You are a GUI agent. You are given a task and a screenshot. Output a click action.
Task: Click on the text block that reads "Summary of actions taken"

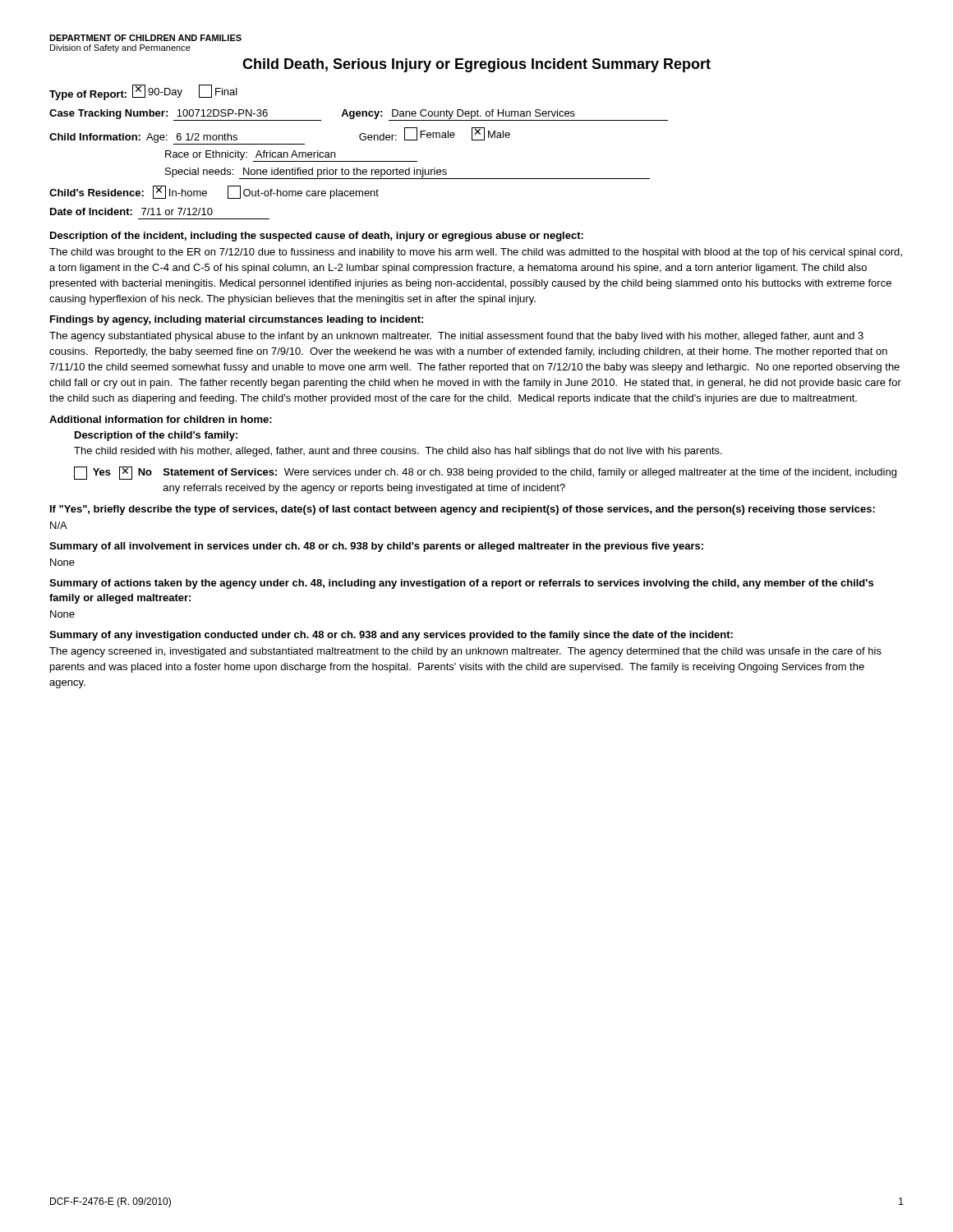[x=461, y=584]
